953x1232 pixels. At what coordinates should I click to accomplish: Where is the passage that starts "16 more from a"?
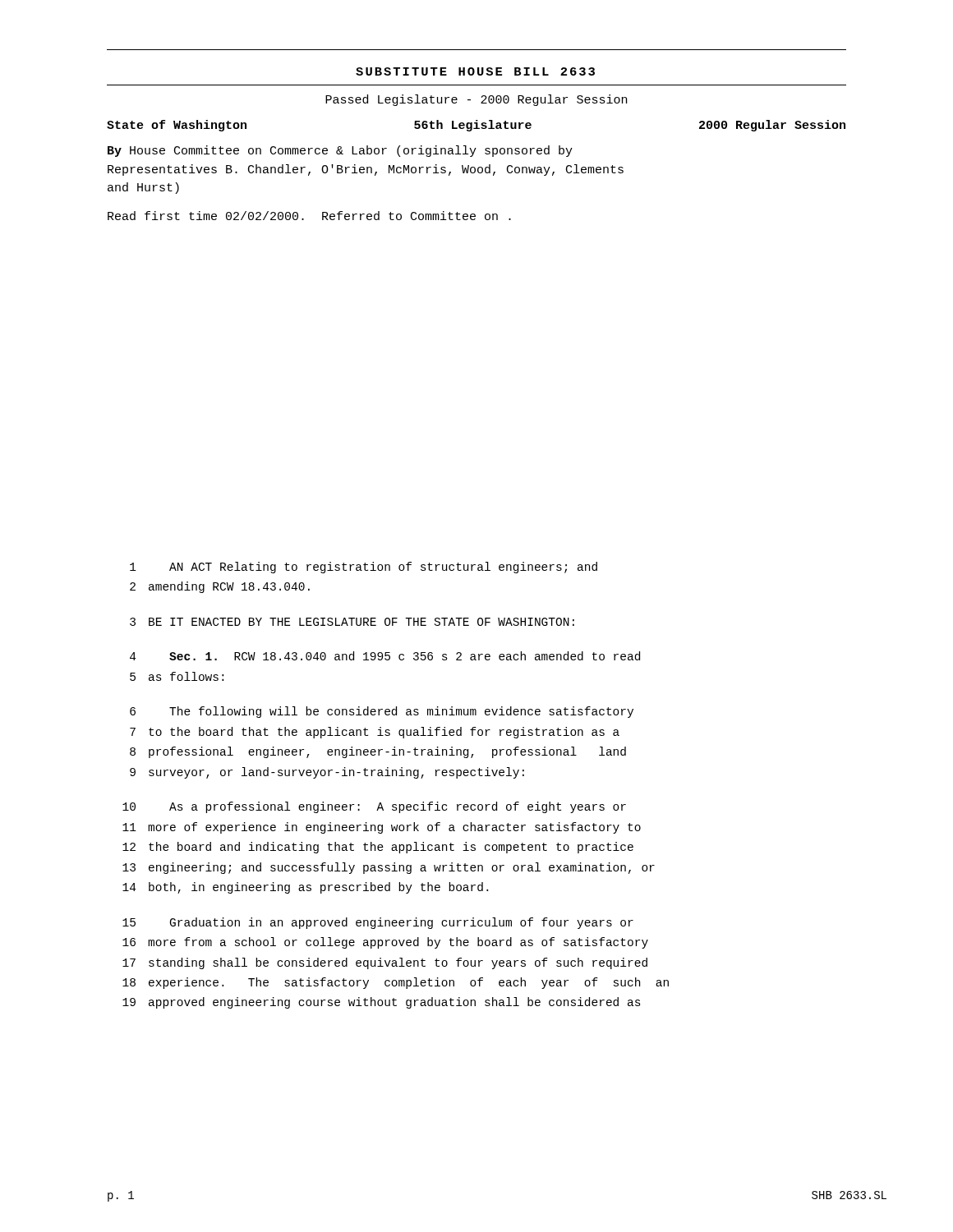[485, 943]
